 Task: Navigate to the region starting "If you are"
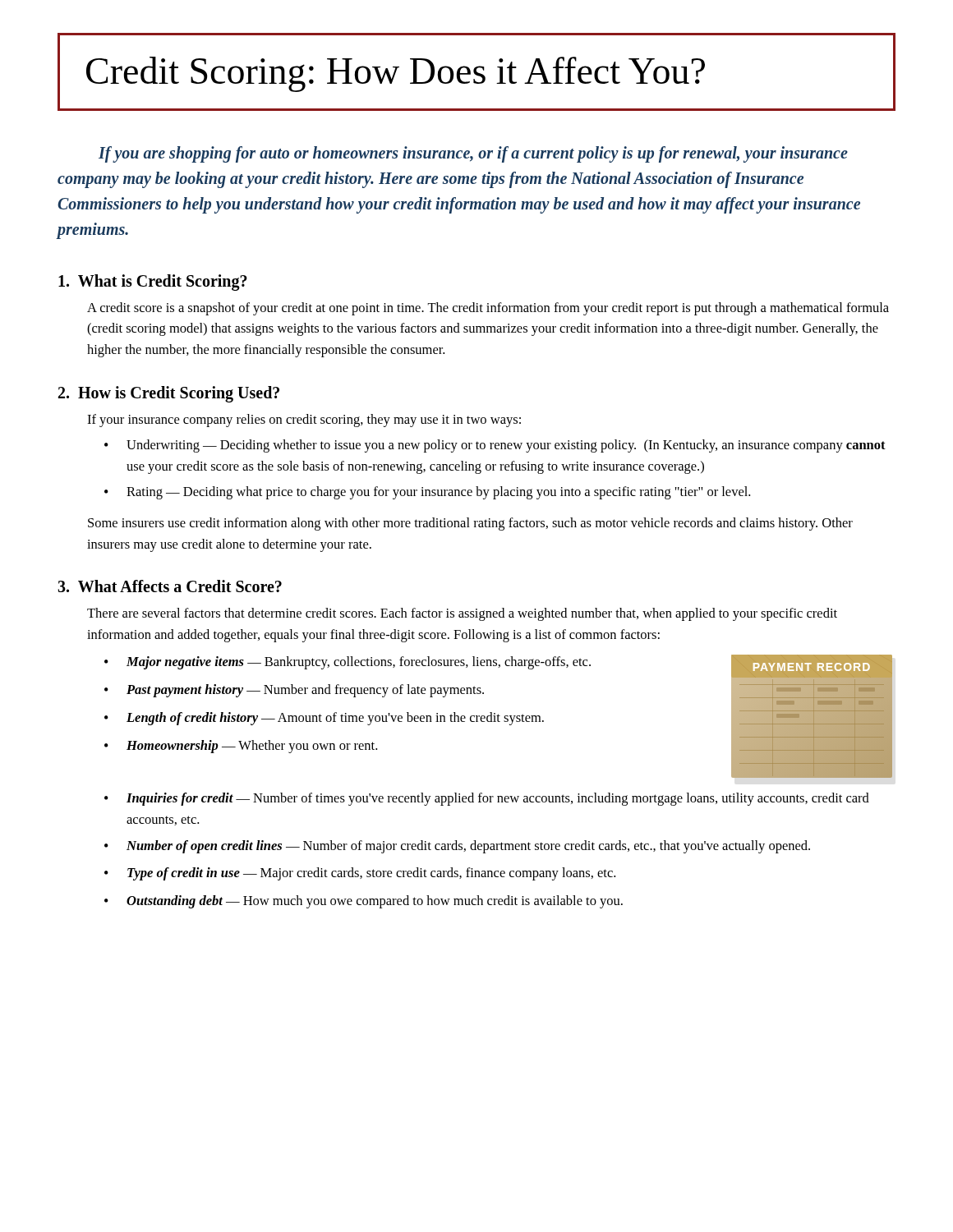point(459,191)
